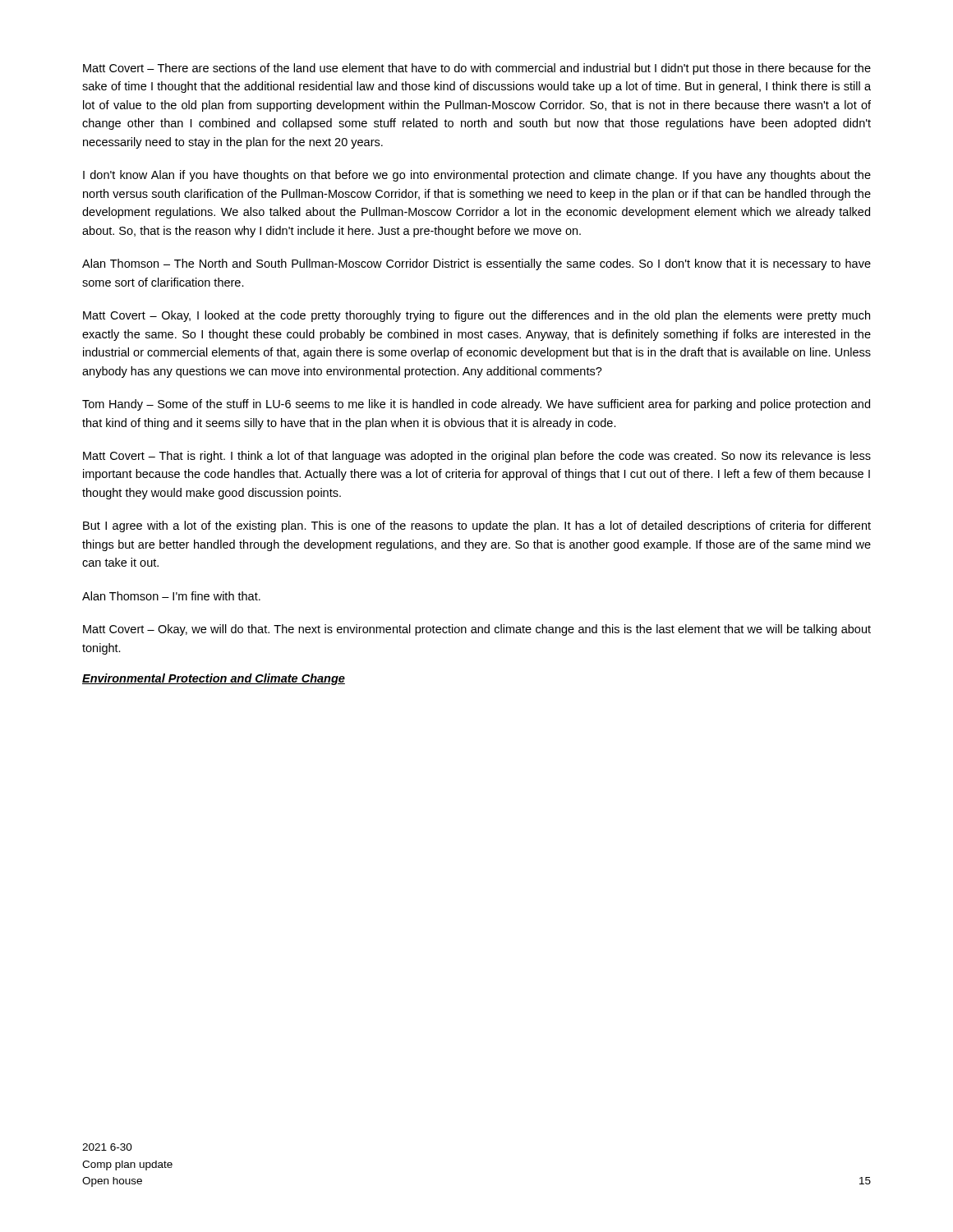Where is the passage that starts "But I agree with a lot of the"?
Image resolution: width=953 pixels, height=1232 pixels.
pos(476,544)
